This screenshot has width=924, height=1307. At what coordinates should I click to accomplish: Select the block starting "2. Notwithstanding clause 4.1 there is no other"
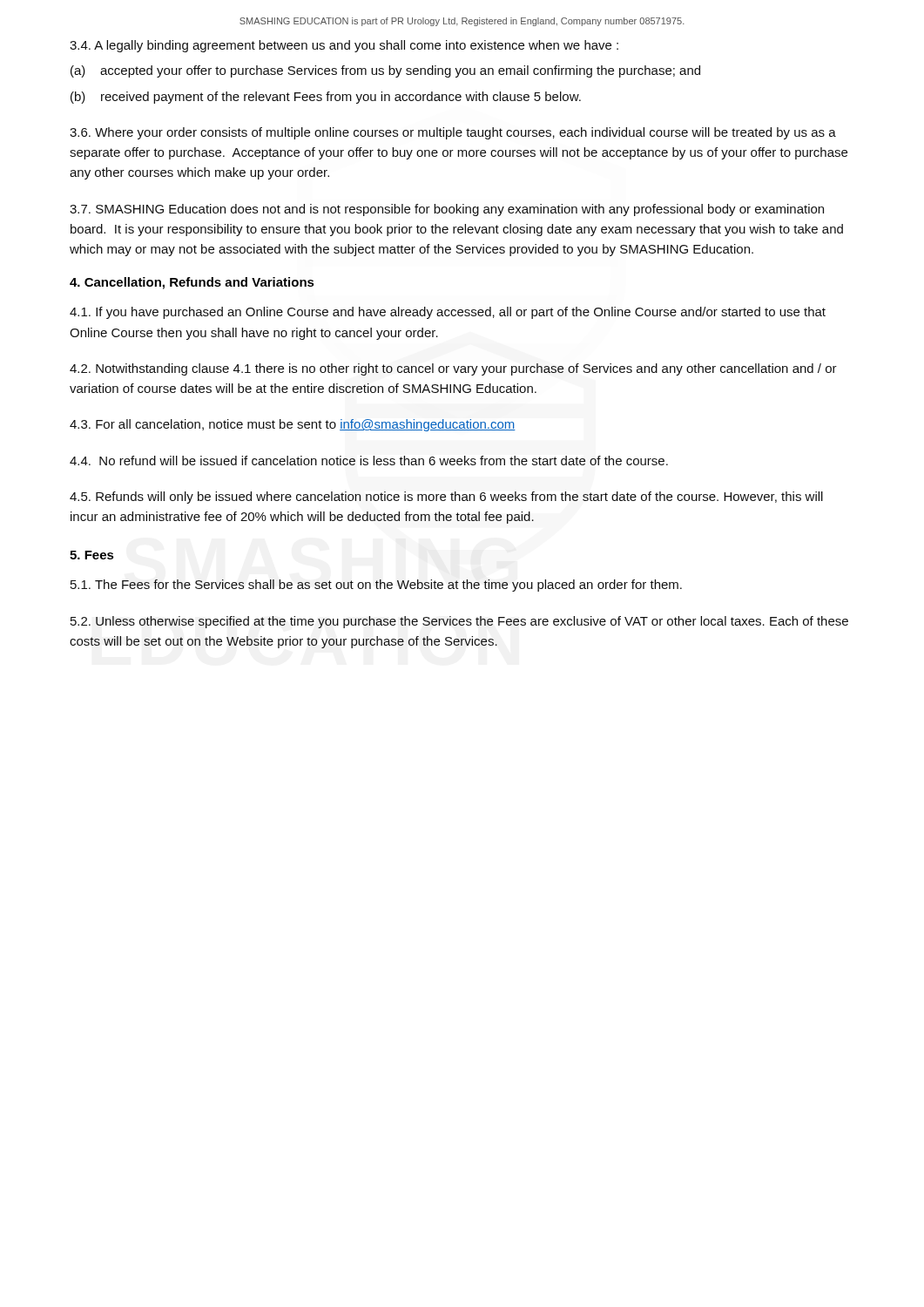(453, 378)
